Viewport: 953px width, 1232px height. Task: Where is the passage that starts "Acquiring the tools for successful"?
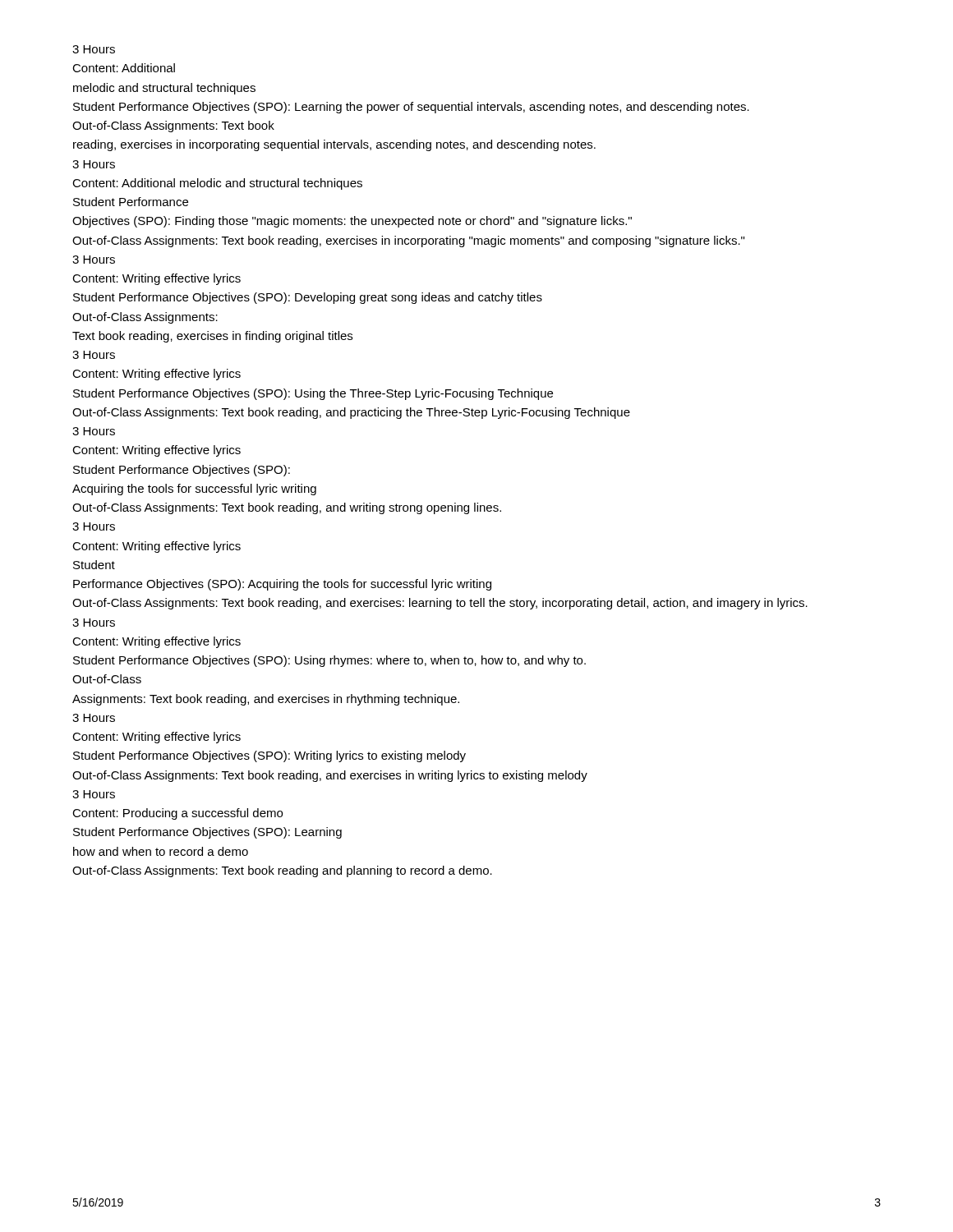pos(195,488)
